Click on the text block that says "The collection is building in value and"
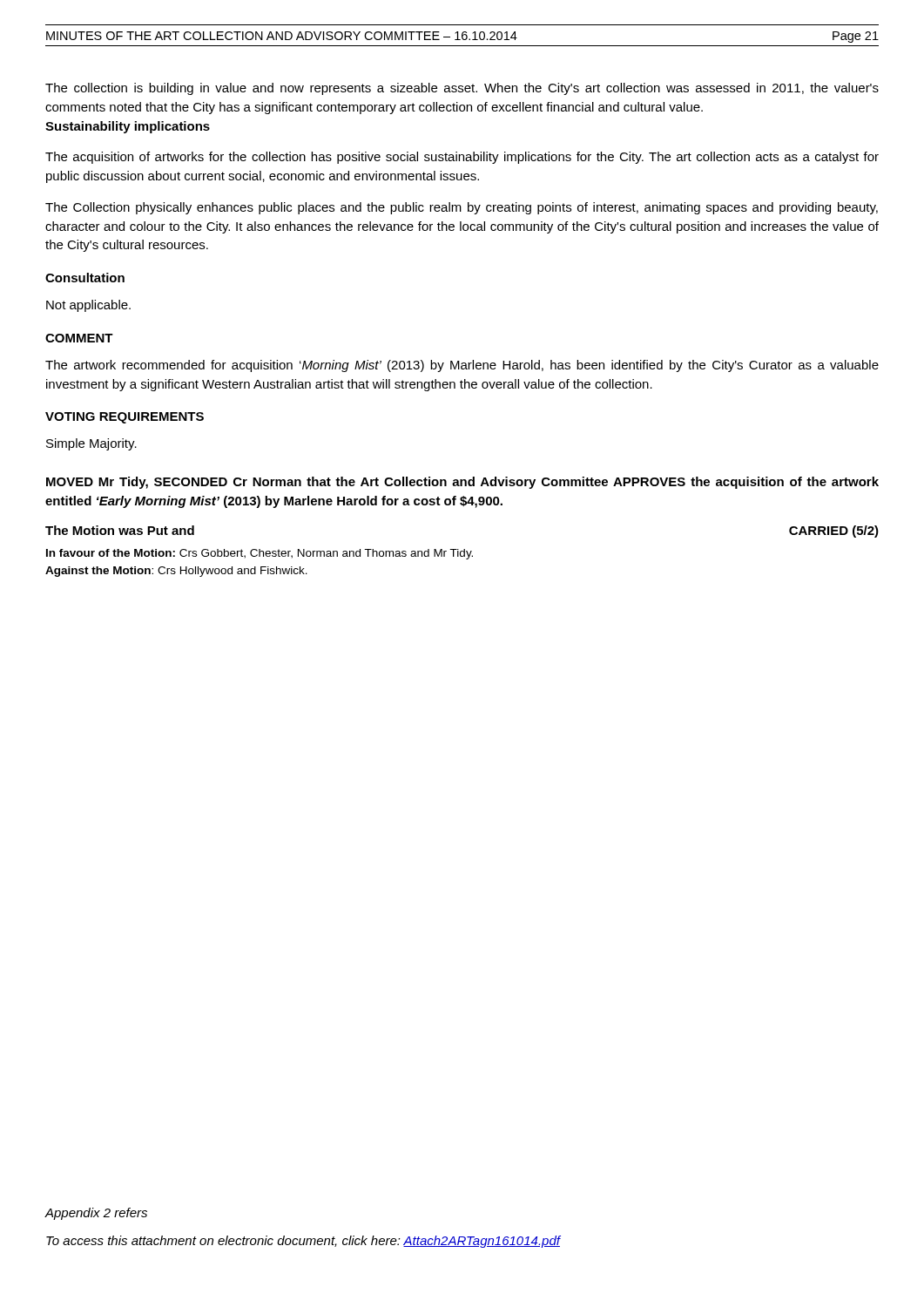Viewport: 924px width, 1307px height. click(x=462, y=107)
